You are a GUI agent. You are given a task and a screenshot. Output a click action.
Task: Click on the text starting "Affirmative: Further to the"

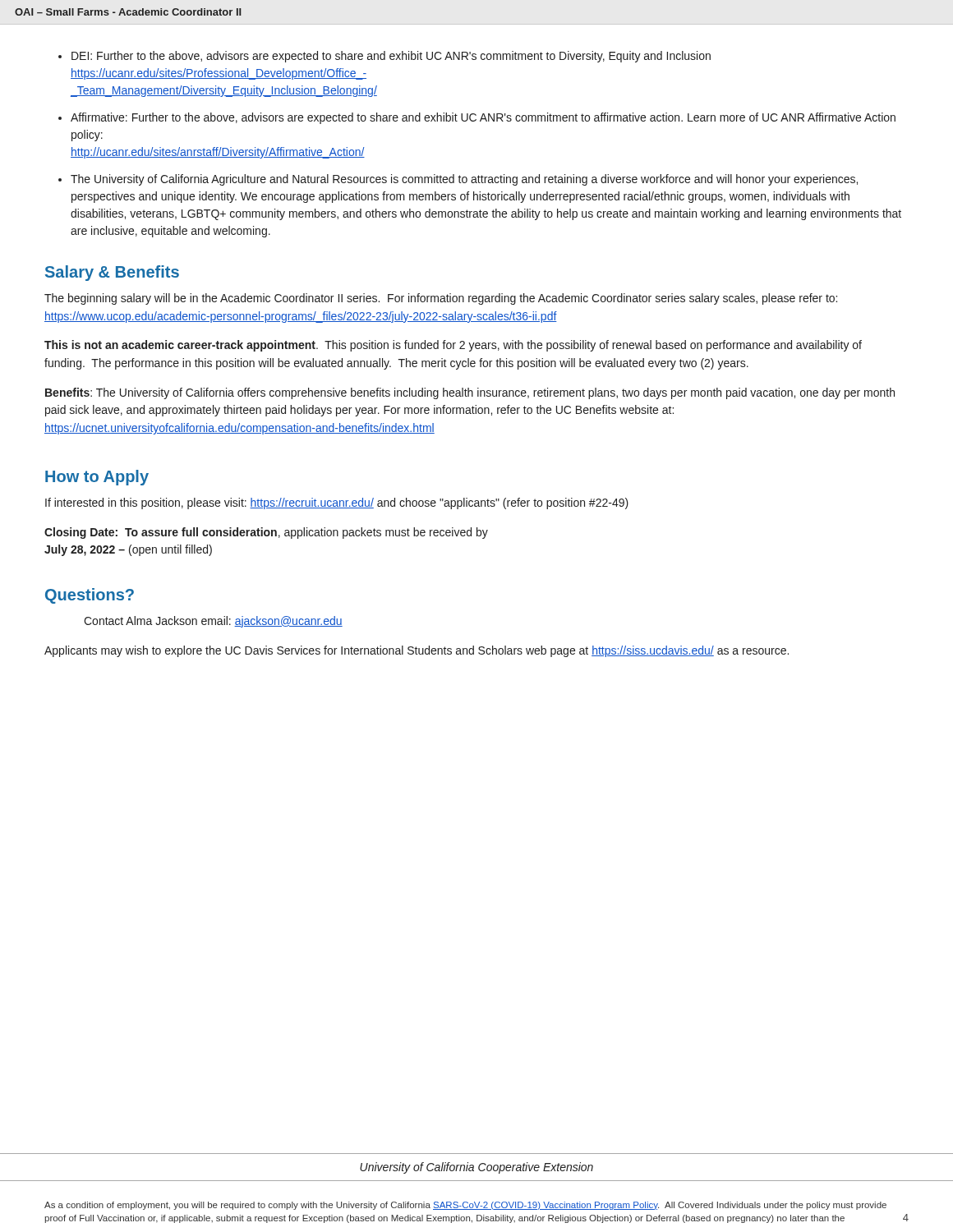(x=483, y=118)
